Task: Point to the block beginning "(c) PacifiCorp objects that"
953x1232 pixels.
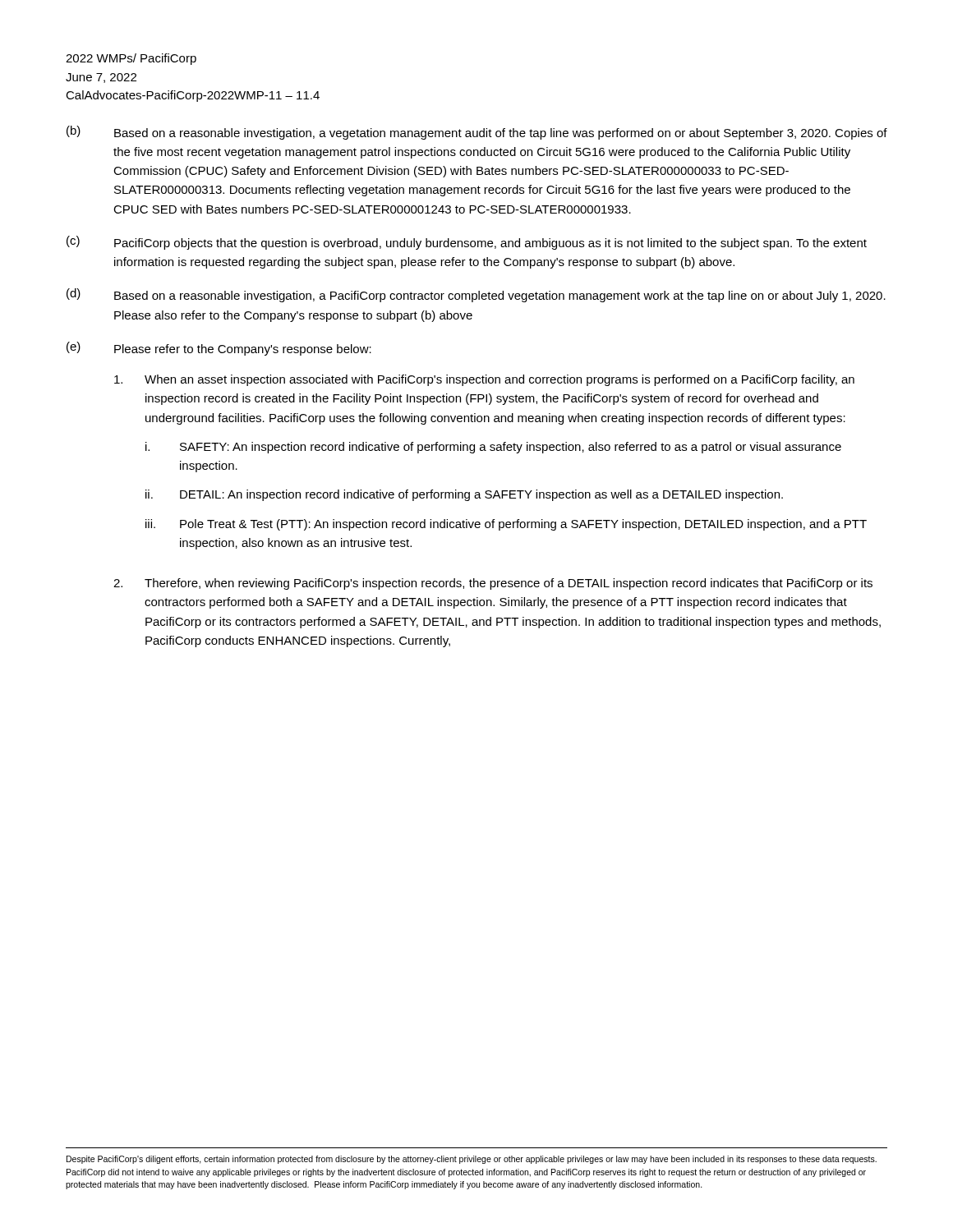Action: 476,252
